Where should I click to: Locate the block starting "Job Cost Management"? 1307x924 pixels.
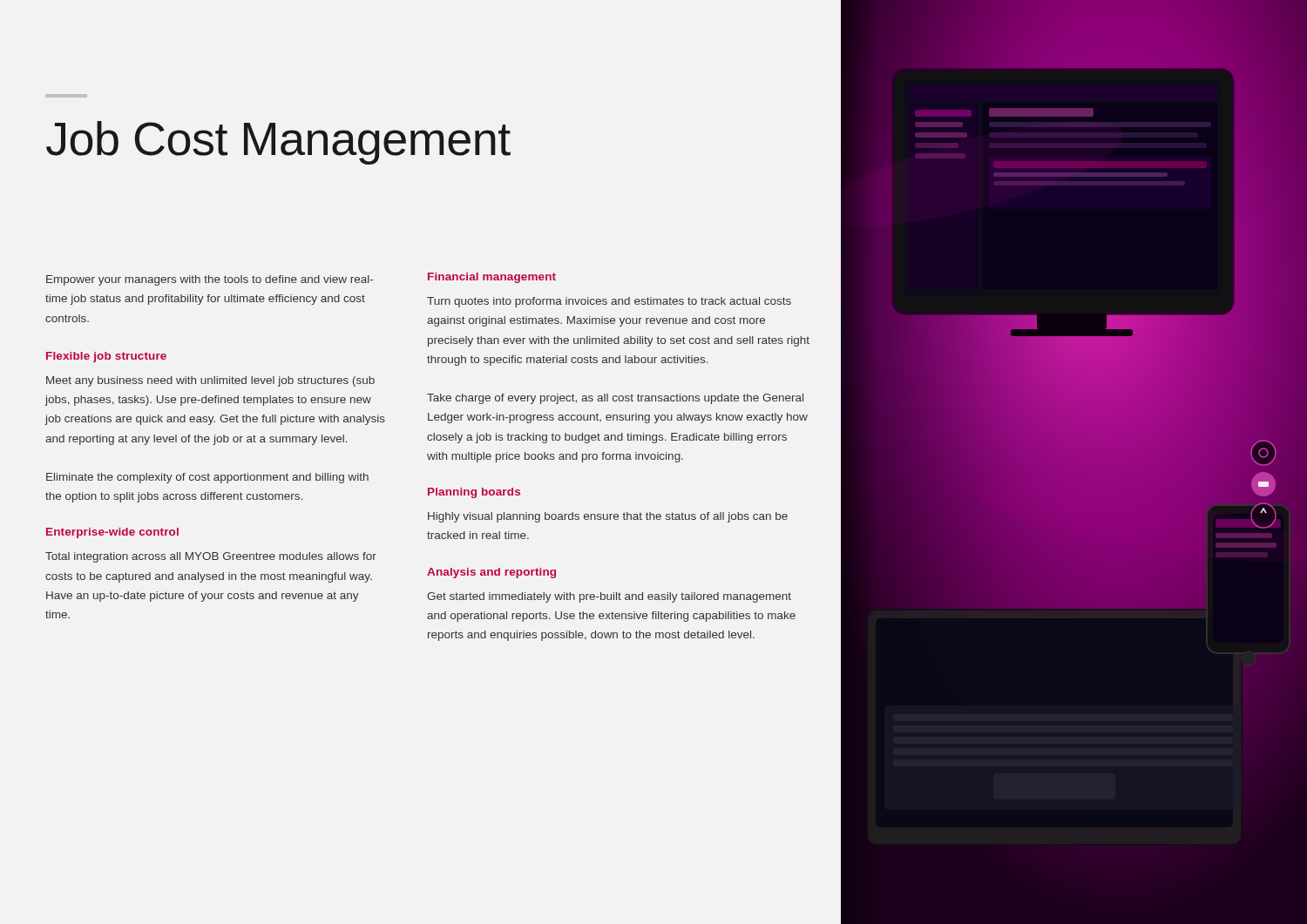(x=350, y=129)
